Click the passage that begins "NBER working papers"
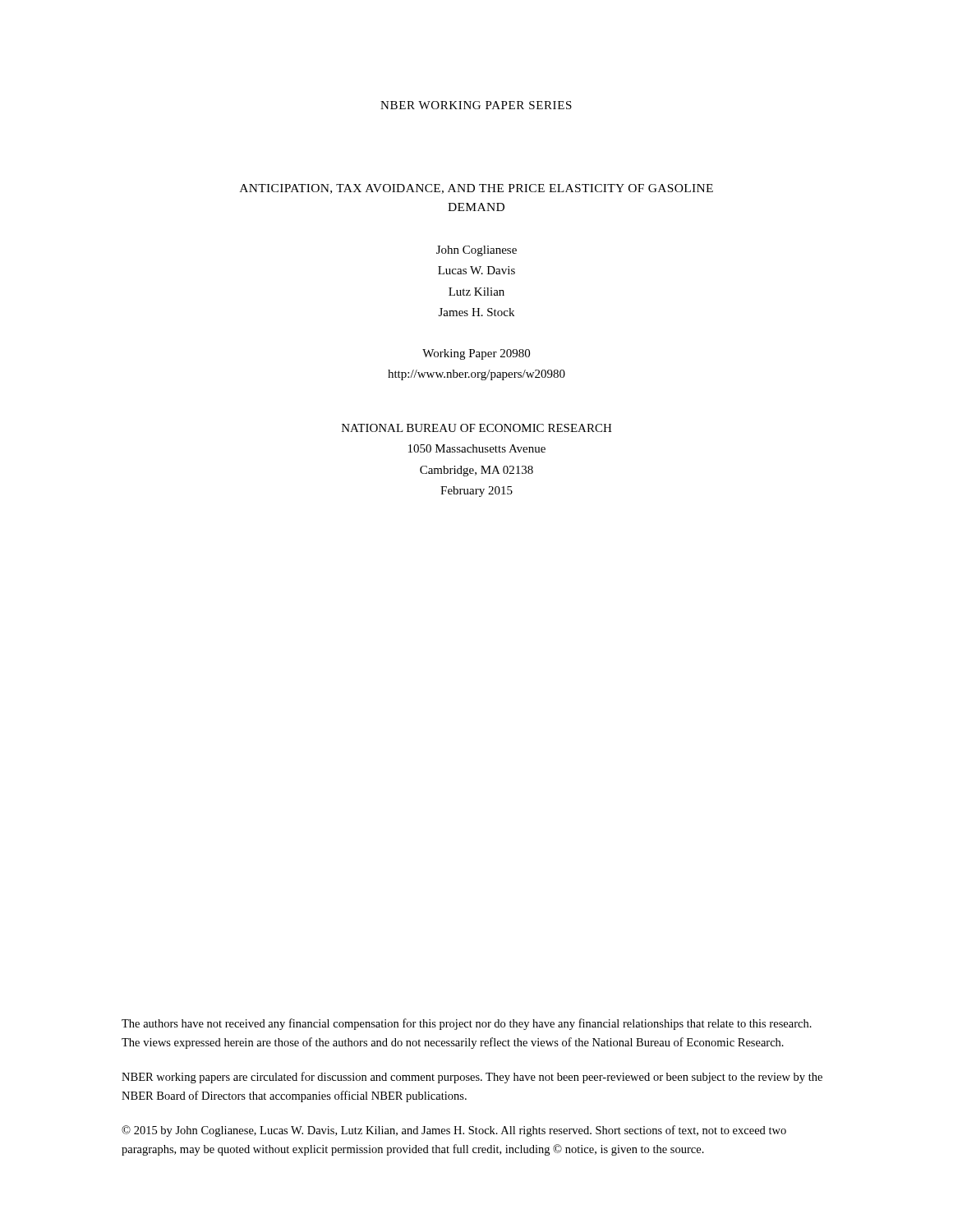The image size is (953, 1232). pos(472,1086)
